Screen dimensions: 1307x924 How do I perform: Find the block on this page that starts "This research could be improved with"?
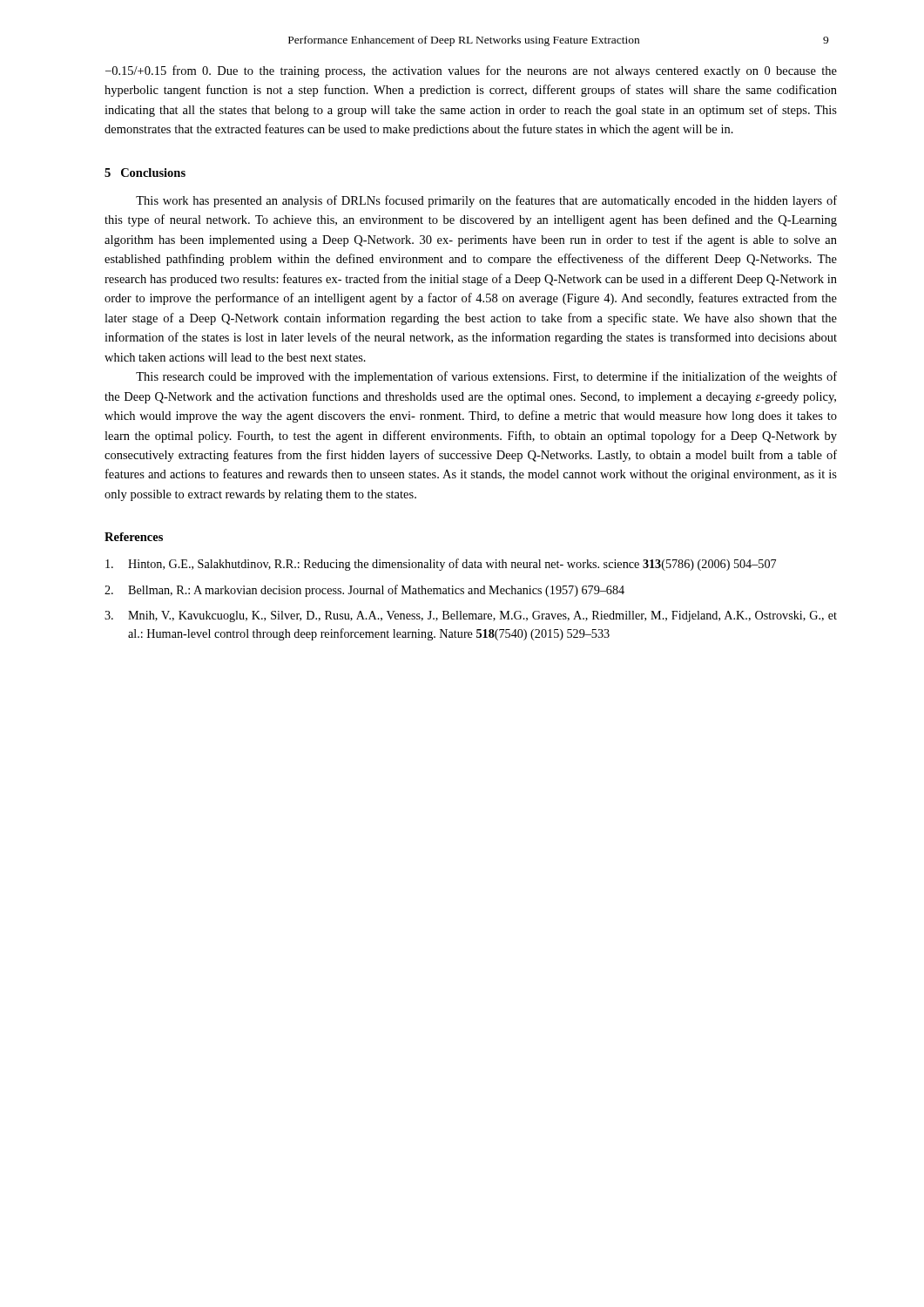tap(471, 435)
